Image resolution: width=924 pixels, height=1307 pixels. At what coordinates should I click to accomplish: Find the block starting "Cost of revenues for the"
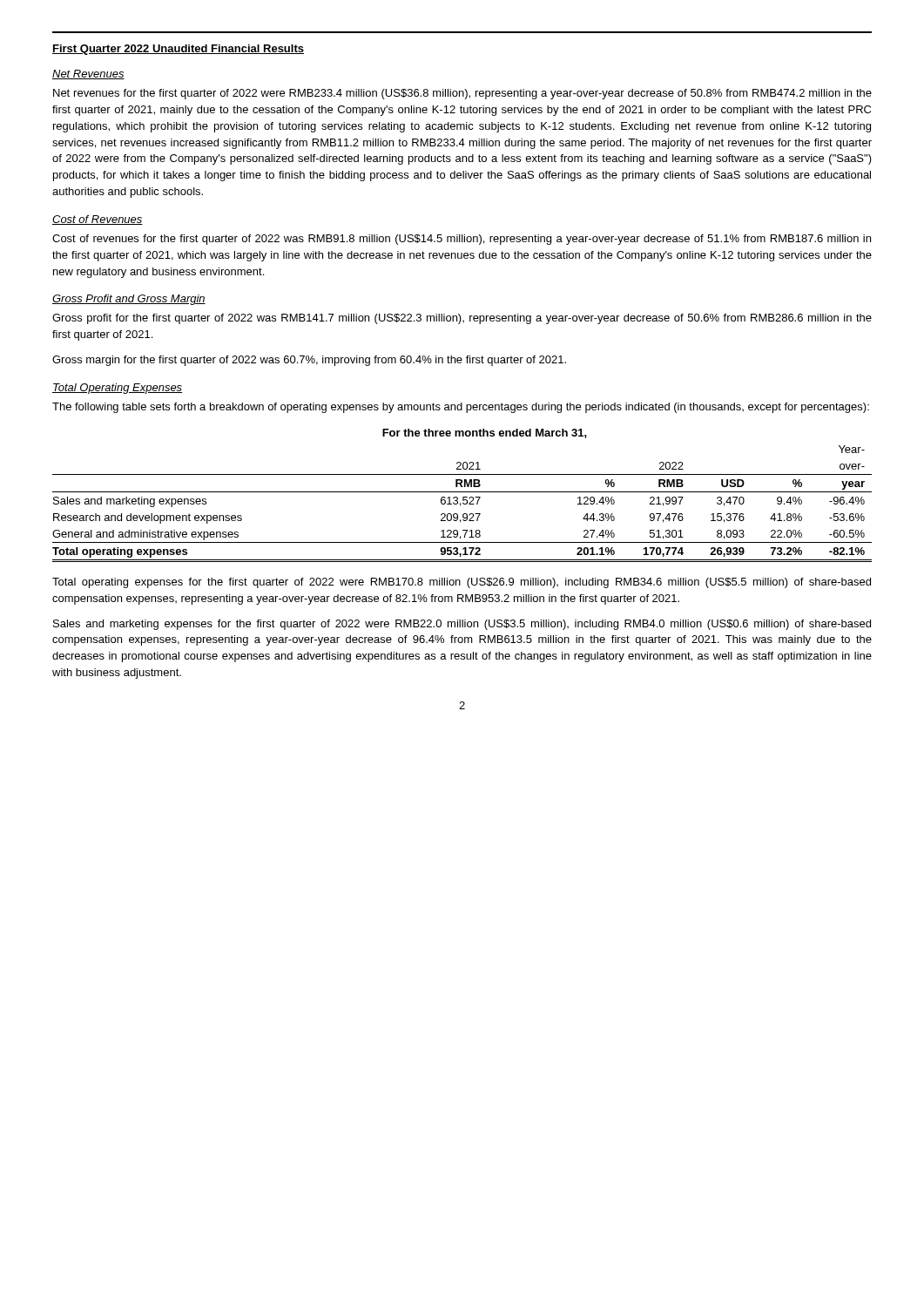coord(462,255)
